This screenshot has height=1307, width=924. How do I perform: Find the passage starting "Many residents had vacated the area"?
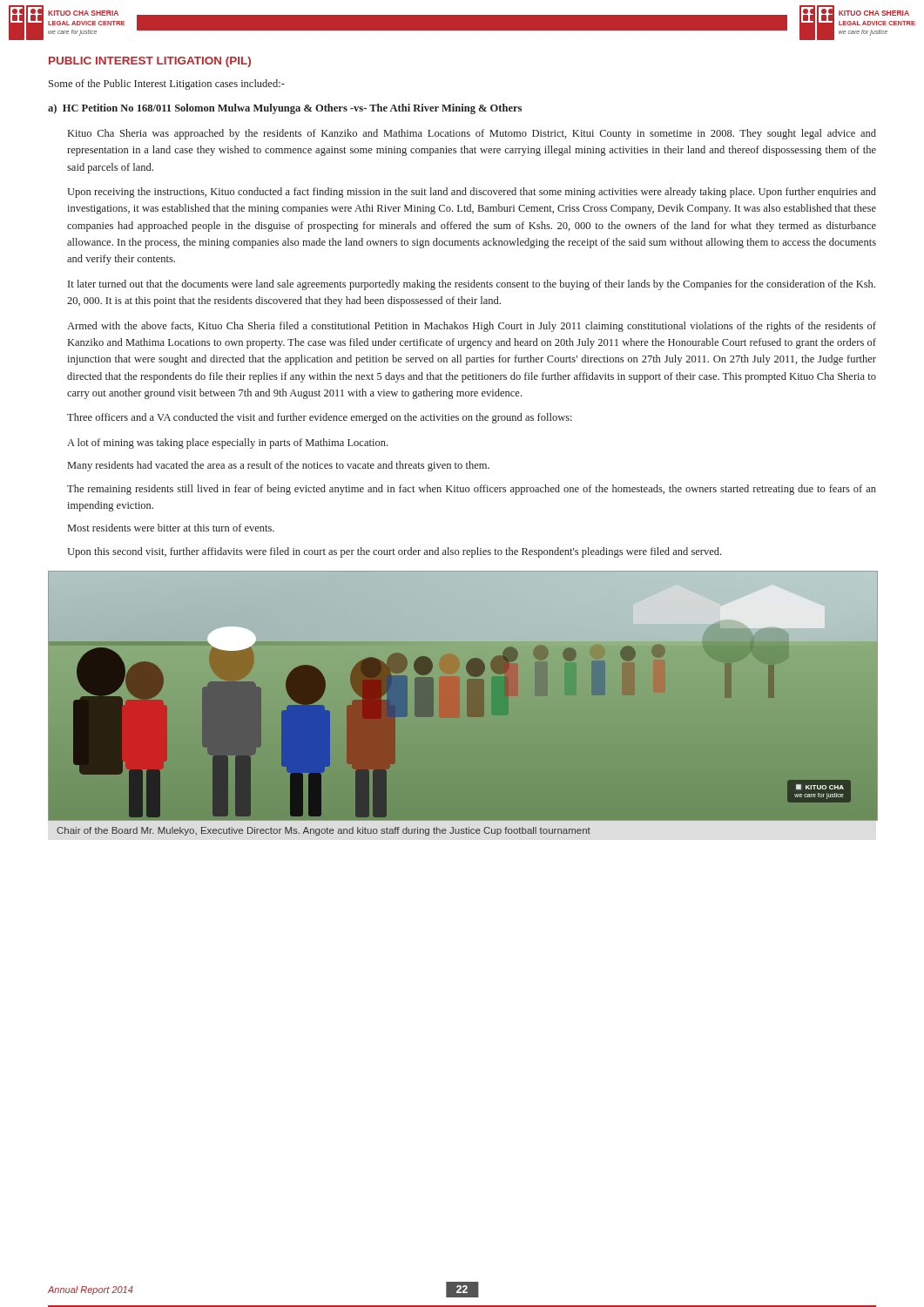(x=278, y=465)
